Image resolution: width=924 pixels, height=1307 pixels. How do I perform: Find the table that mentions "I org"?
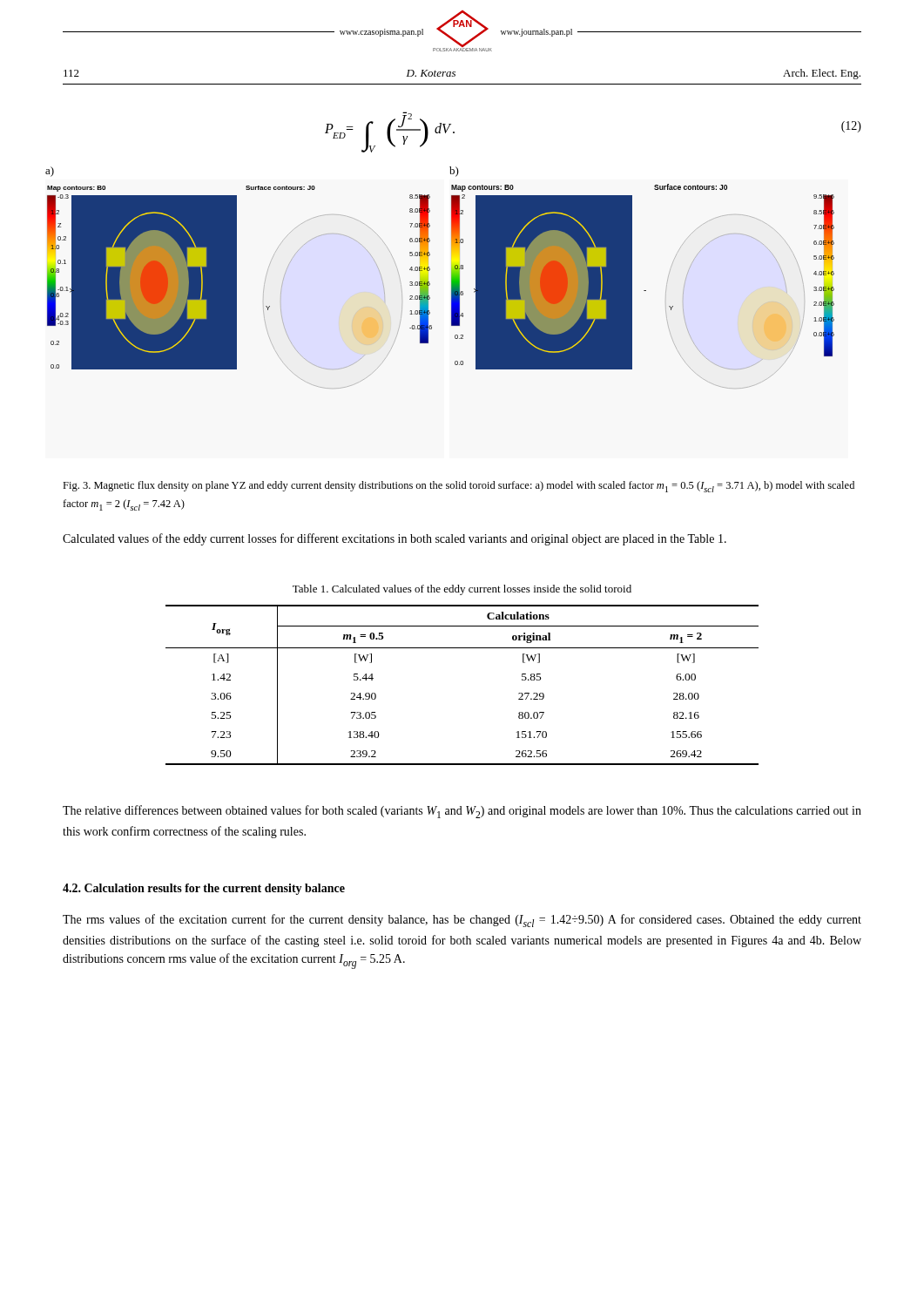coord(462,685)
